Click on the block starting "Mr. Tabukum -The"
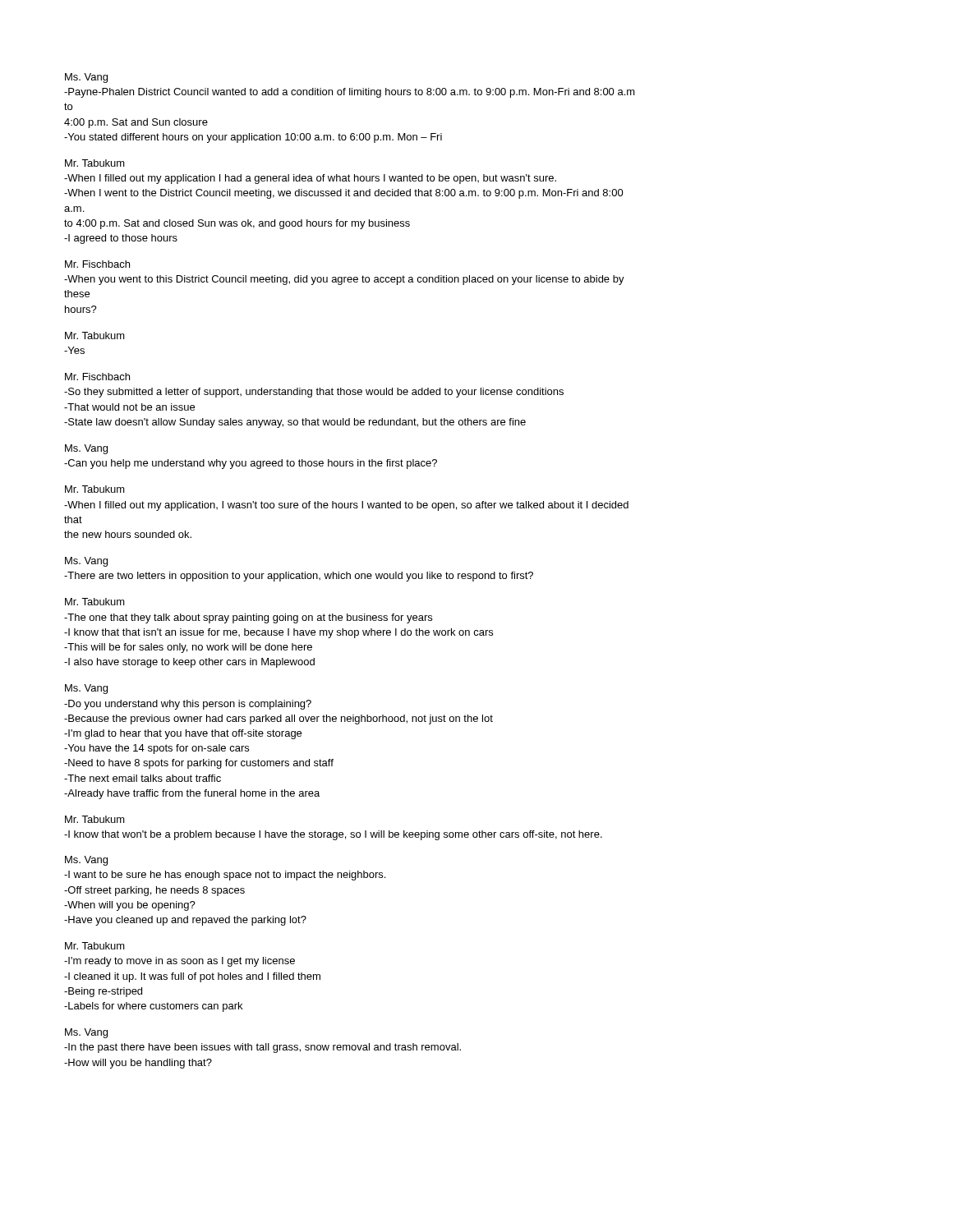953x1232 pixels. tap(352, 632)
